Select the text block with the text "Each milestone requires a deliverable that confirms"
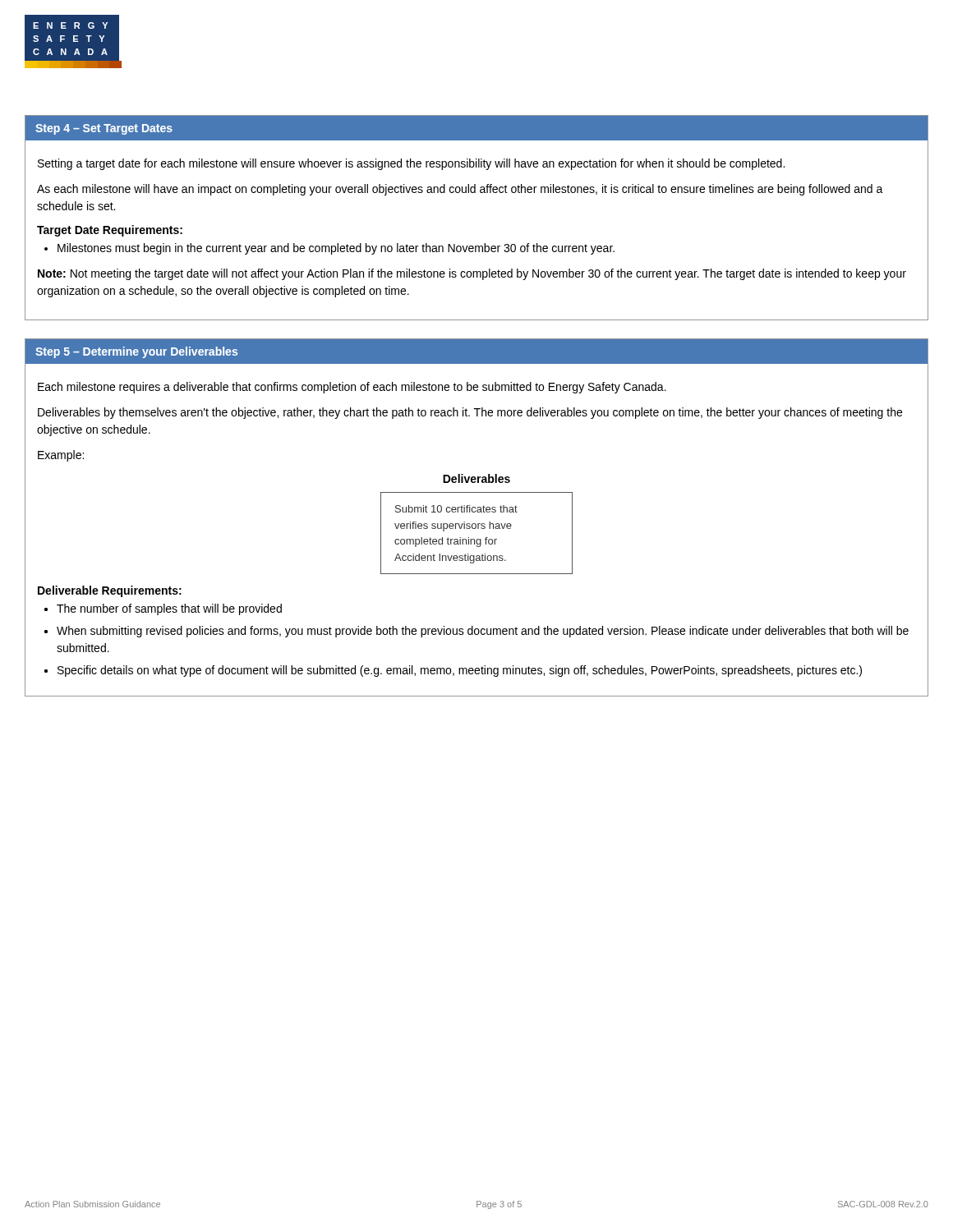953x1232 pixels. coord(476,387)
